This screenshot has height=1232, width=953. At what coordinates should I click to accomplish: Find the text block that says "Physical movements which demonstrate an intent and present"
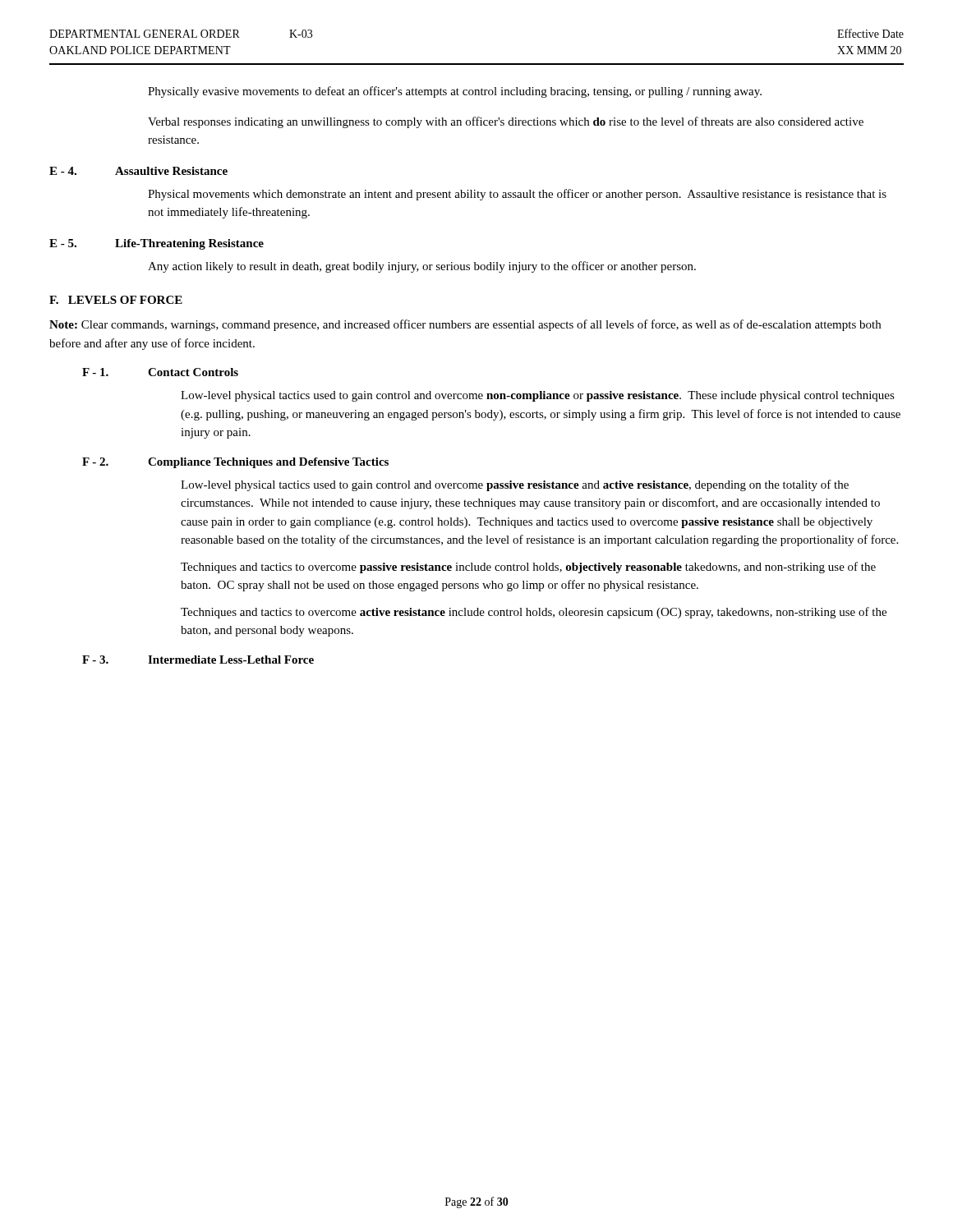pyautogui.click(x=517, y=203)
